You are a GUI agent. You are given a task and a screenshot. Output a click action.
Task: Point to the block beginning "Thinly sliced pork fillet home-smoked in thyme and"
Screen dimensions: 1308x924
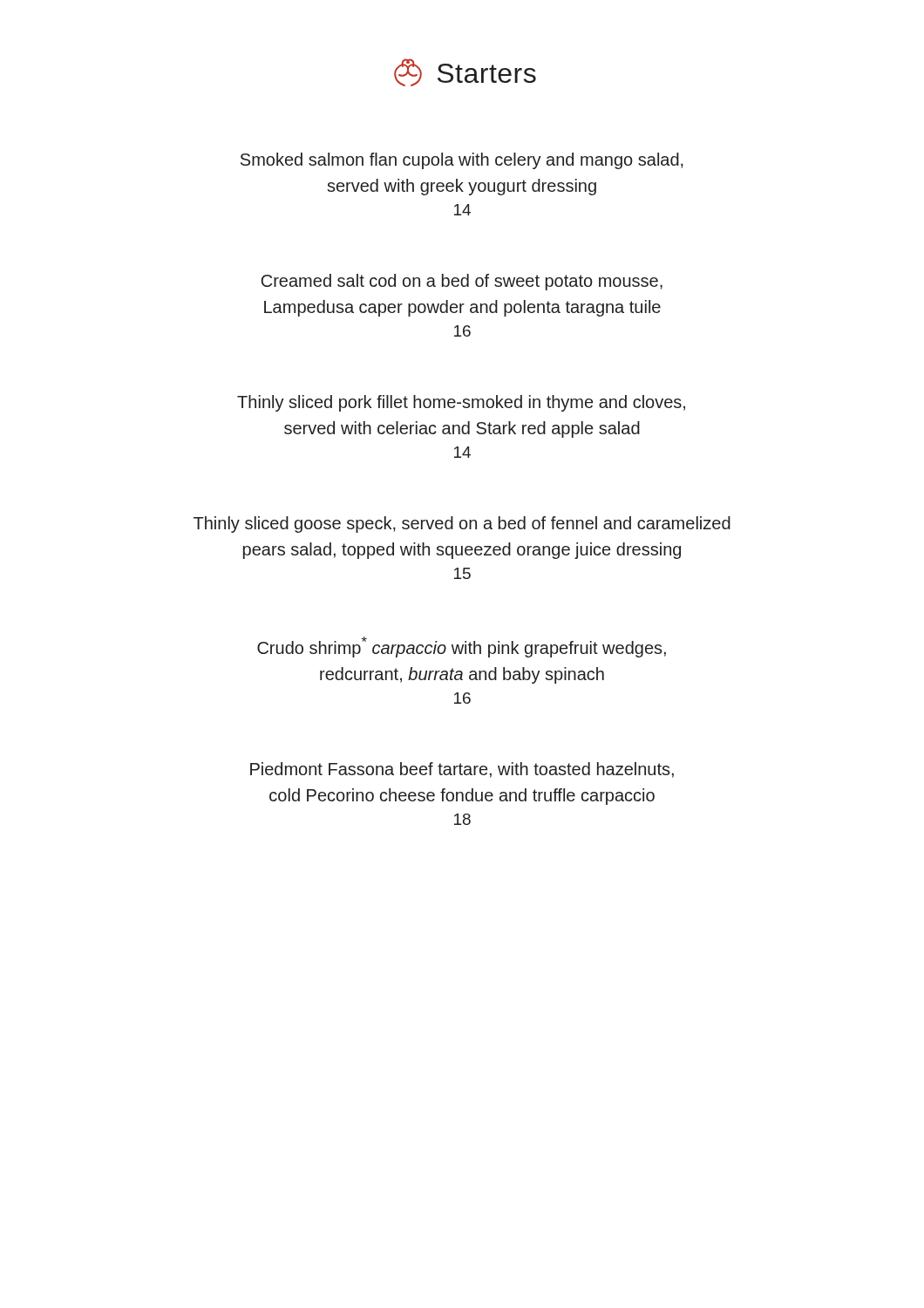[462, 425]
